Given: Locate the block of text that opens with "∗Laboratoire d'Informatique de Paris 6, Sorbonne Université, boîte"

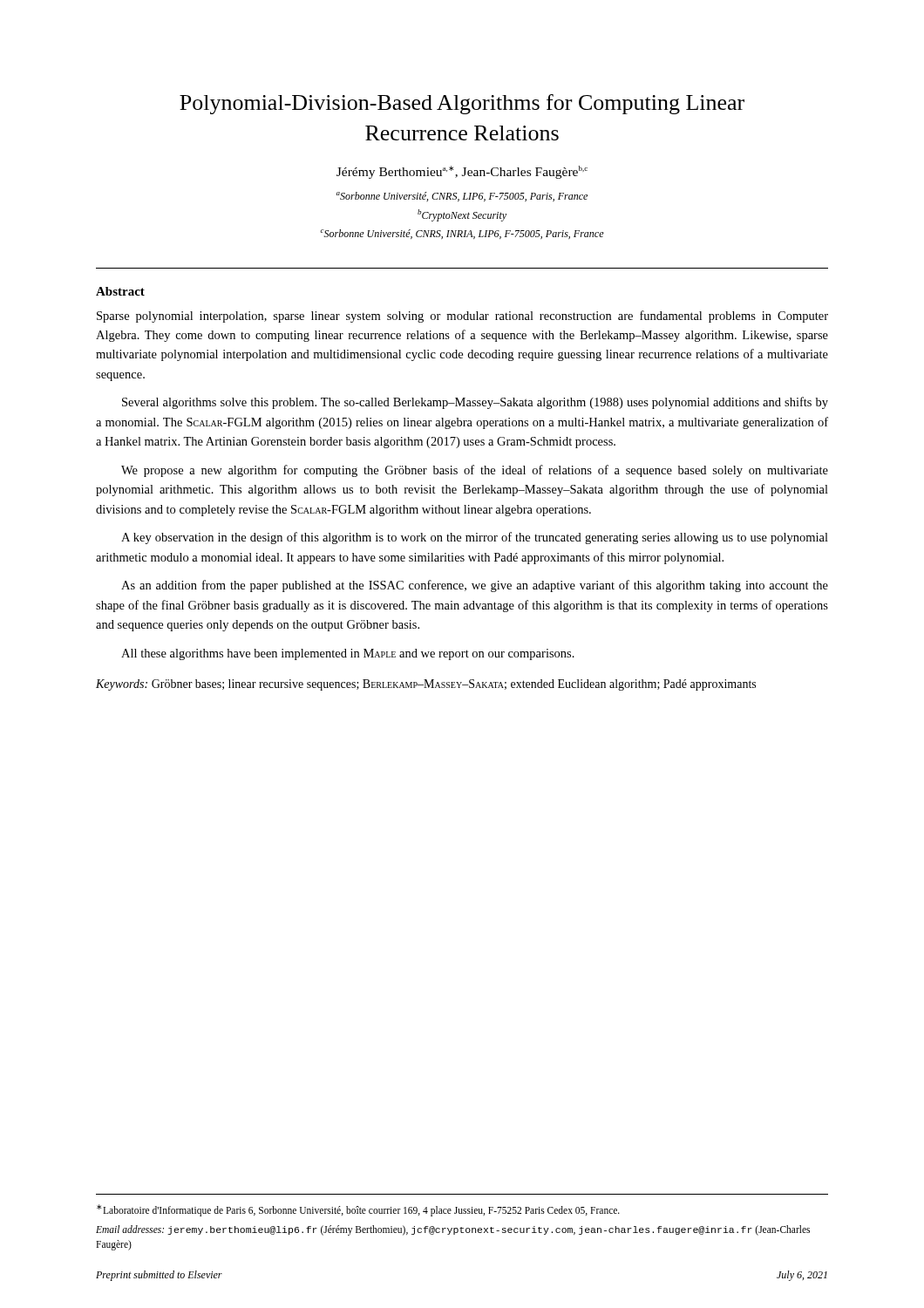Looking at the screenshot, I should click(x=358, y=1209).
